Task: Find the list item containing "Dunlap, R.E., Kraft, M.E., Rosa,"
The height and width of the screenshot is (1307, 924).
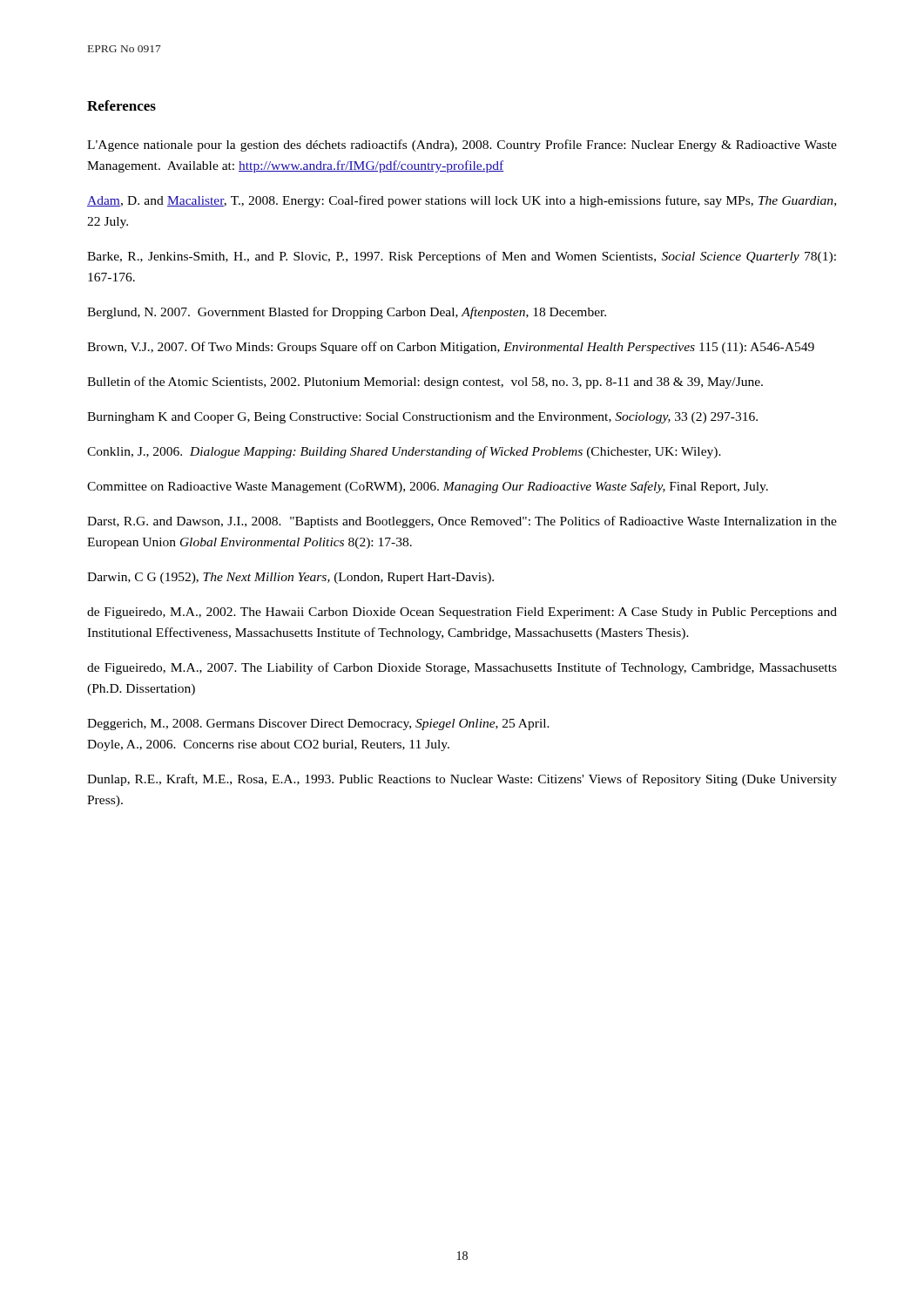Action: (462, 789)
